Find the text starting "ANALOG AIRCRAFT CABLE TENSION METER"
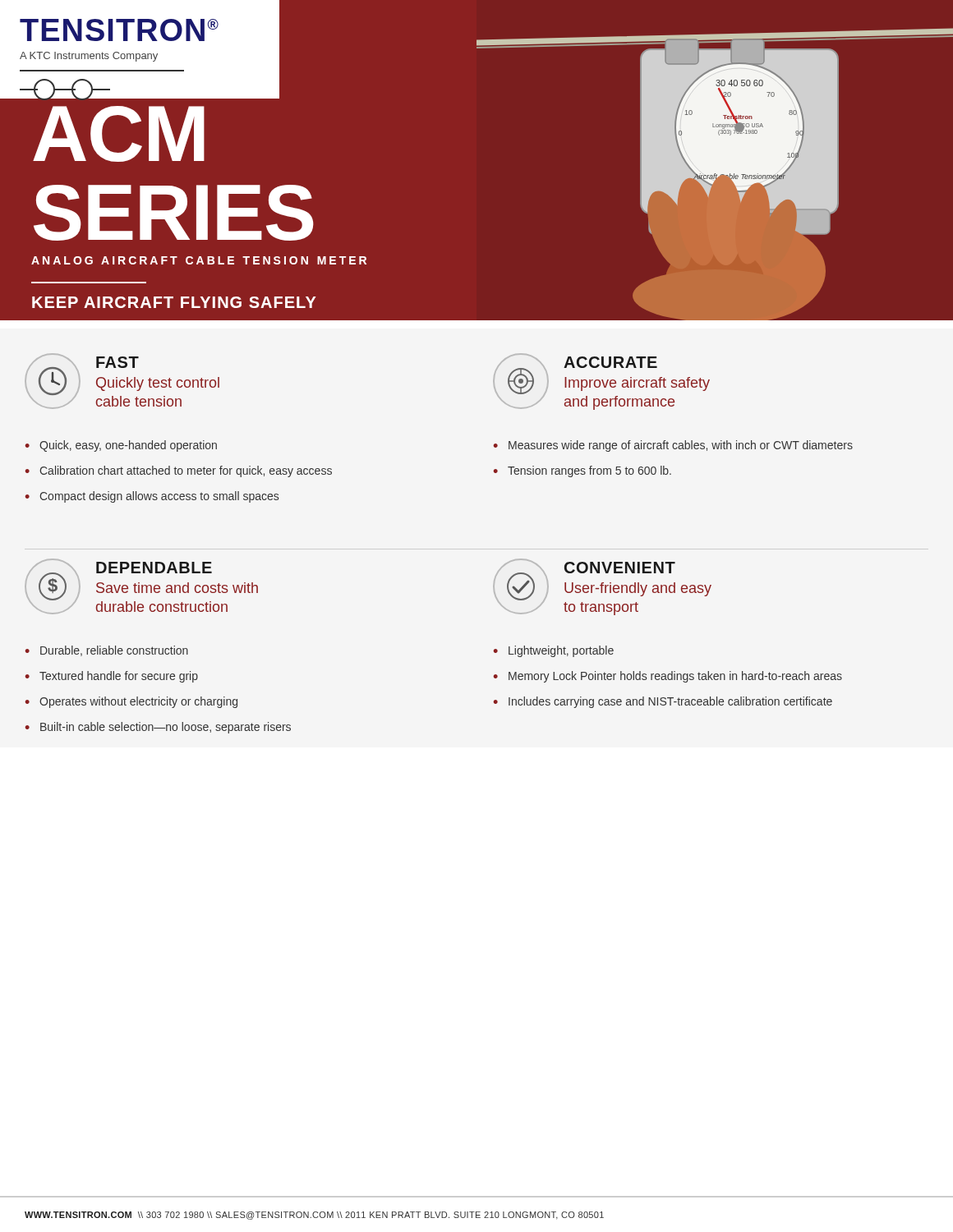This screenshot has height=1232, width=953. point(200,260)
